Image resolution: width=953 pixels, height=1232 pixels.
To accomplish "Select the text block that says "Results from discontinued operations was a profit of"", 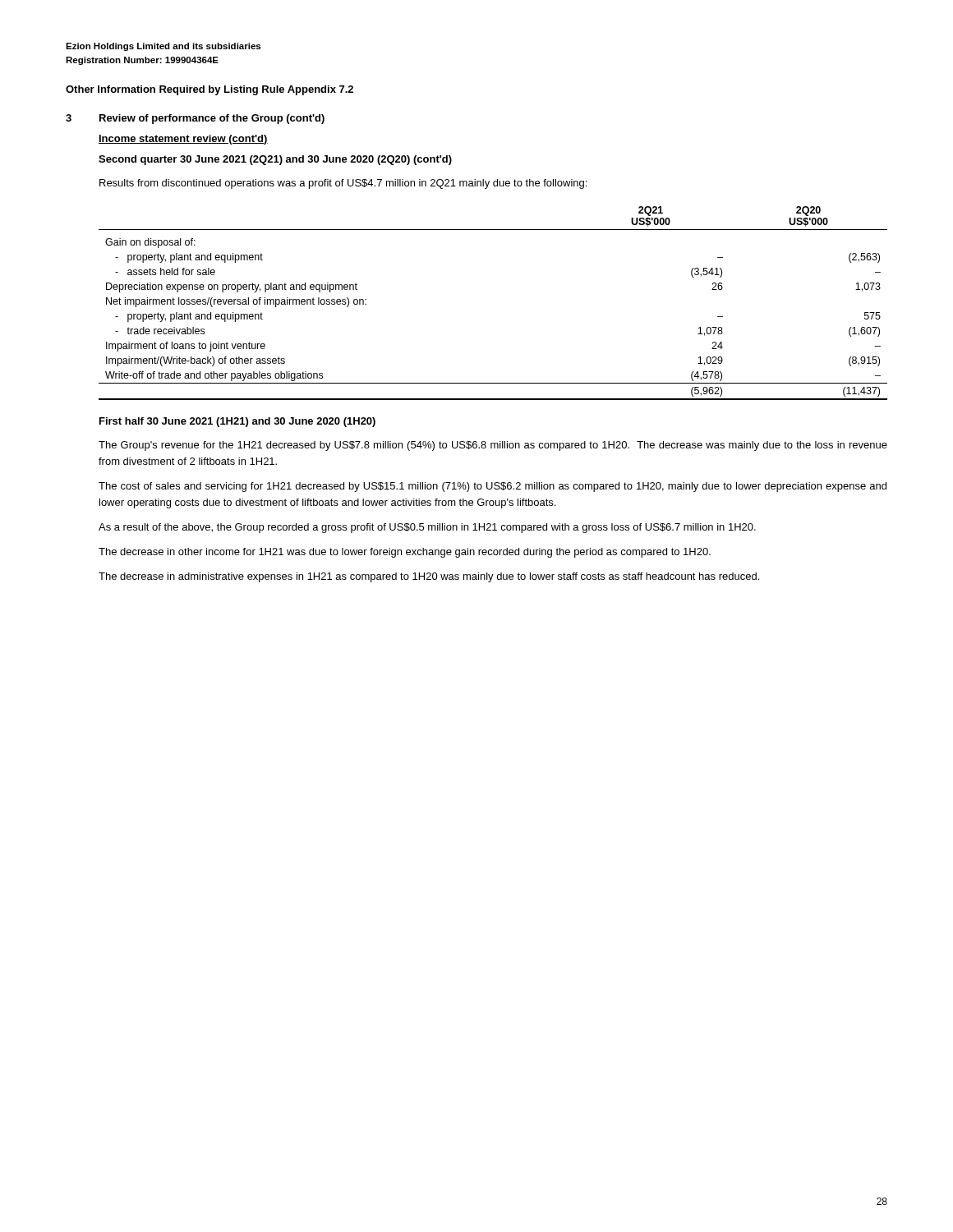I will [x=343, y=182].
